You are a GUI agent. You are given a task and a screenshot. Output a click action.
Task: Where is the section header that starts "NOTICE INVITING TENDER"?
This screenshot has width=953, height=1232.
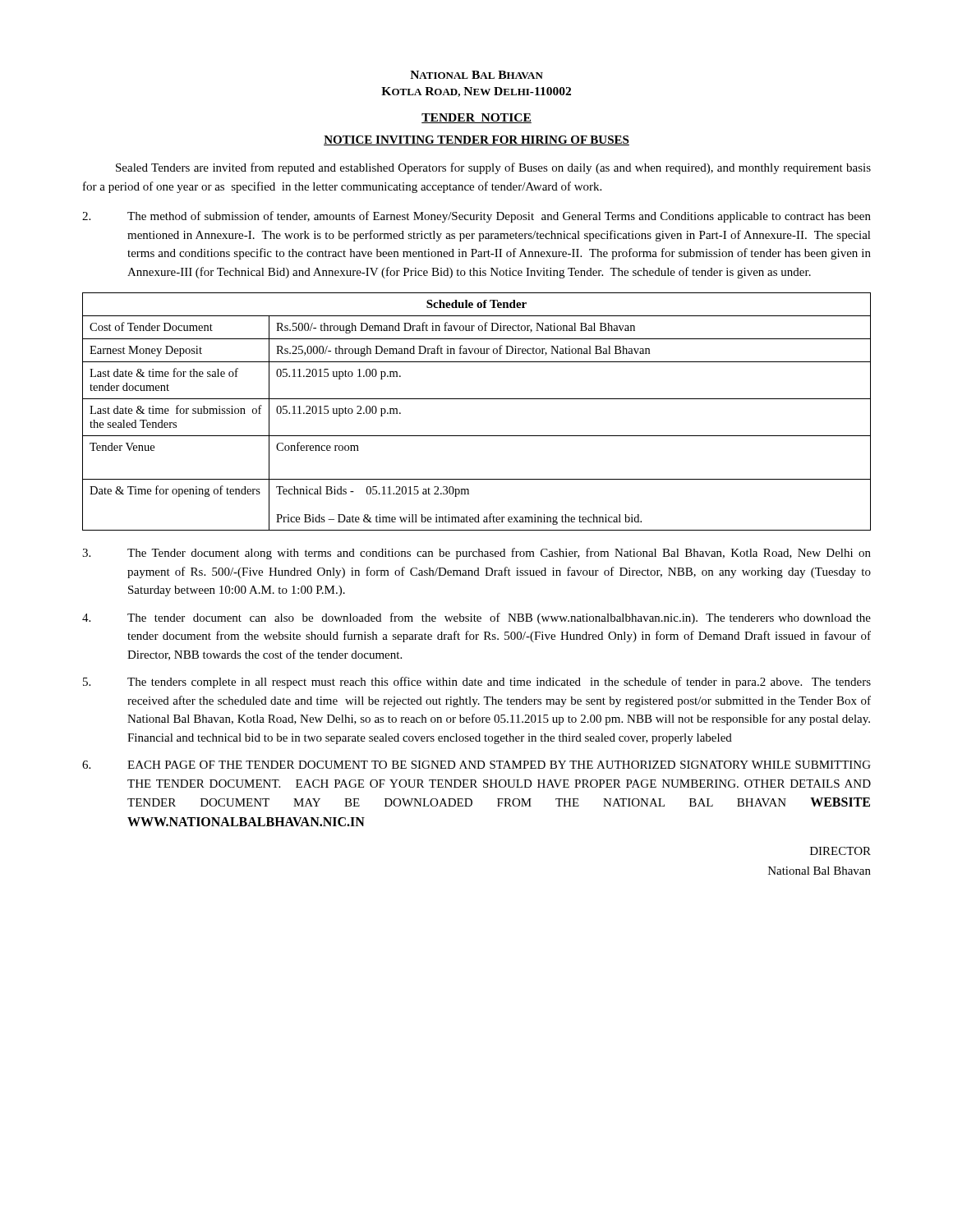476,140
